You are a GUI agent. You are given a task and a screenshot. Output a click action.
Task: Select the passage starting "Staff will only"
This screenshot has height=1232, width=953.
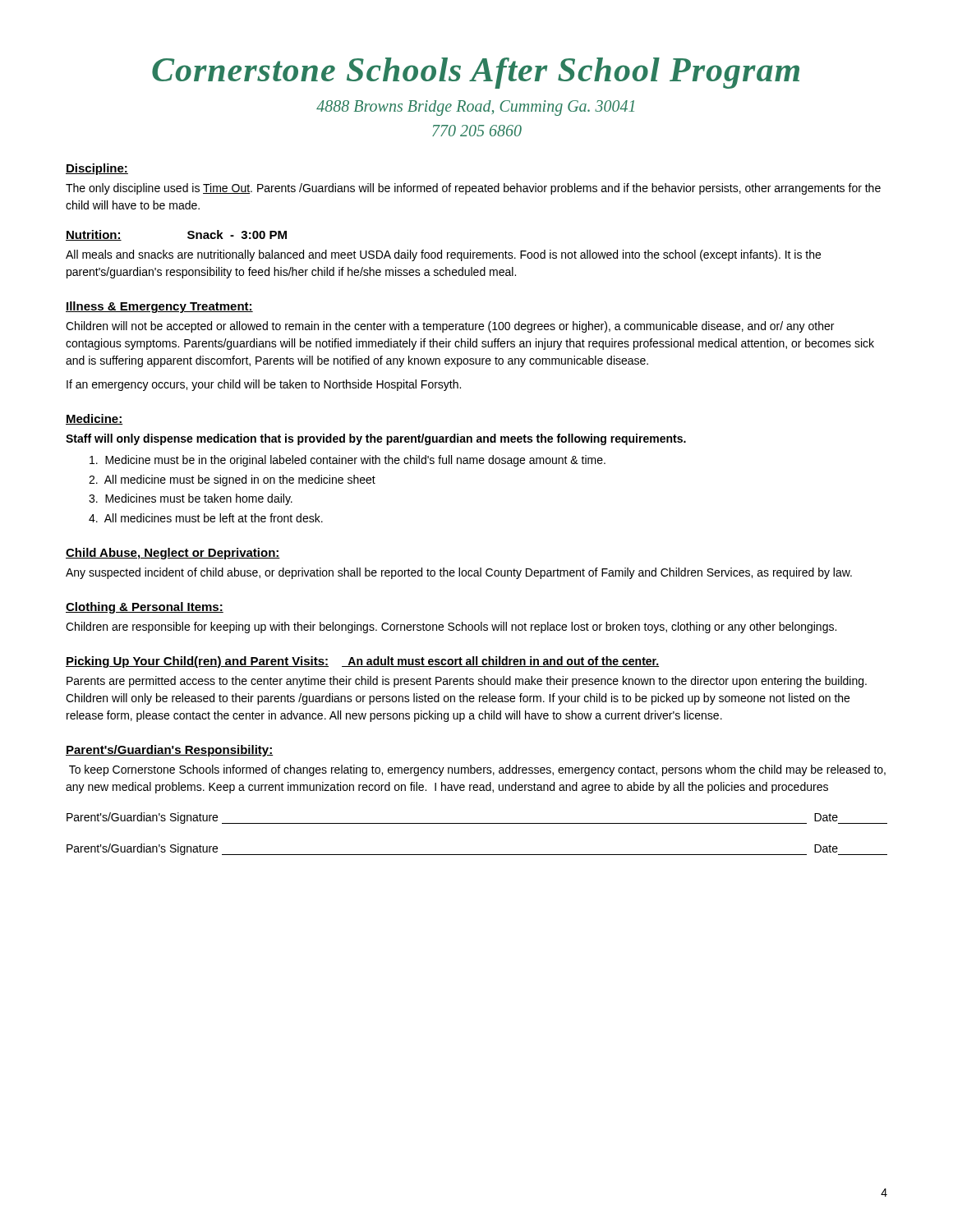click(x=476, y=439)
